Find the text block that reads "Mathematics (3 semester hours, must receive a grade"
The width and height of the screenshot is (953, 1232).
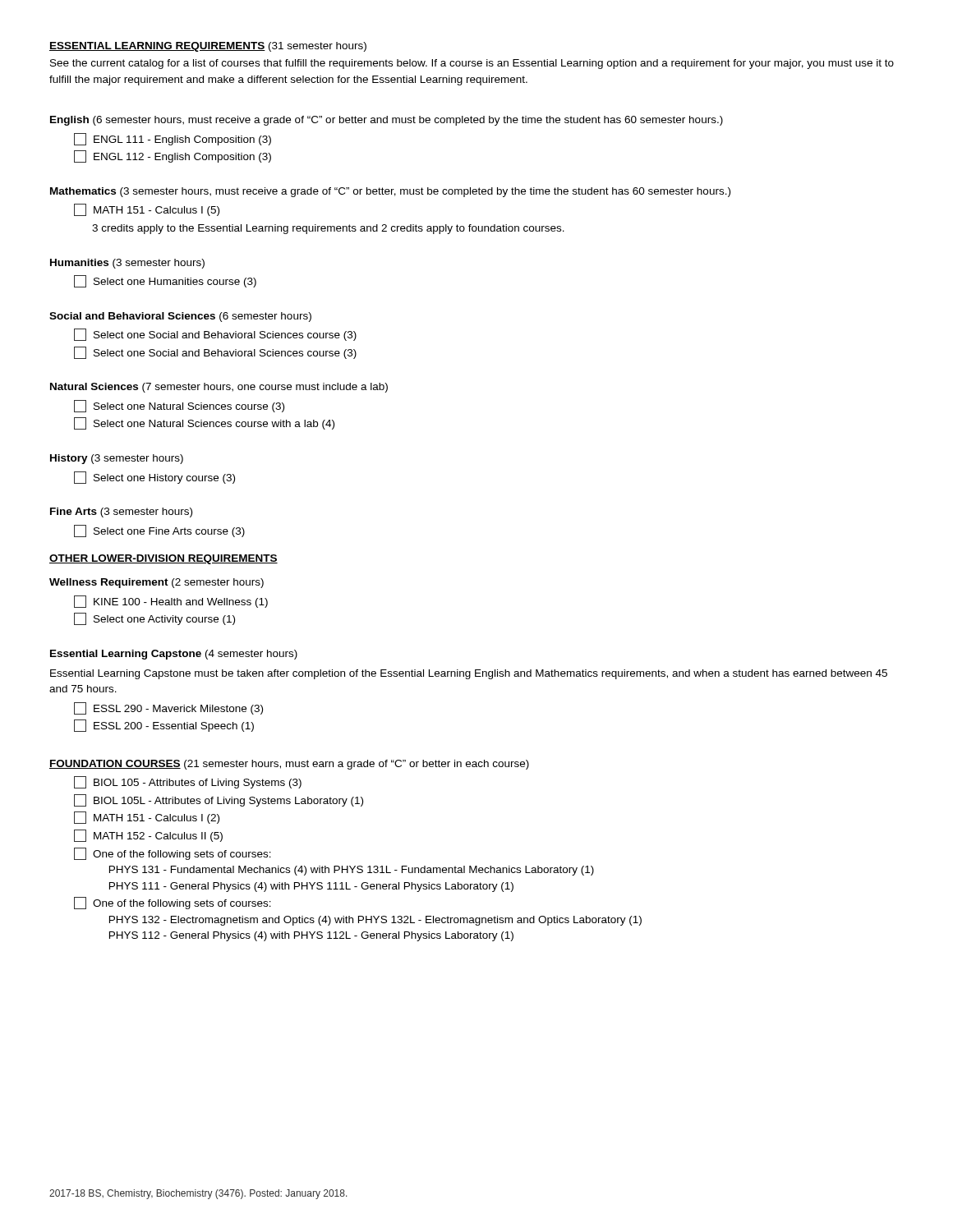click(390, 191)
